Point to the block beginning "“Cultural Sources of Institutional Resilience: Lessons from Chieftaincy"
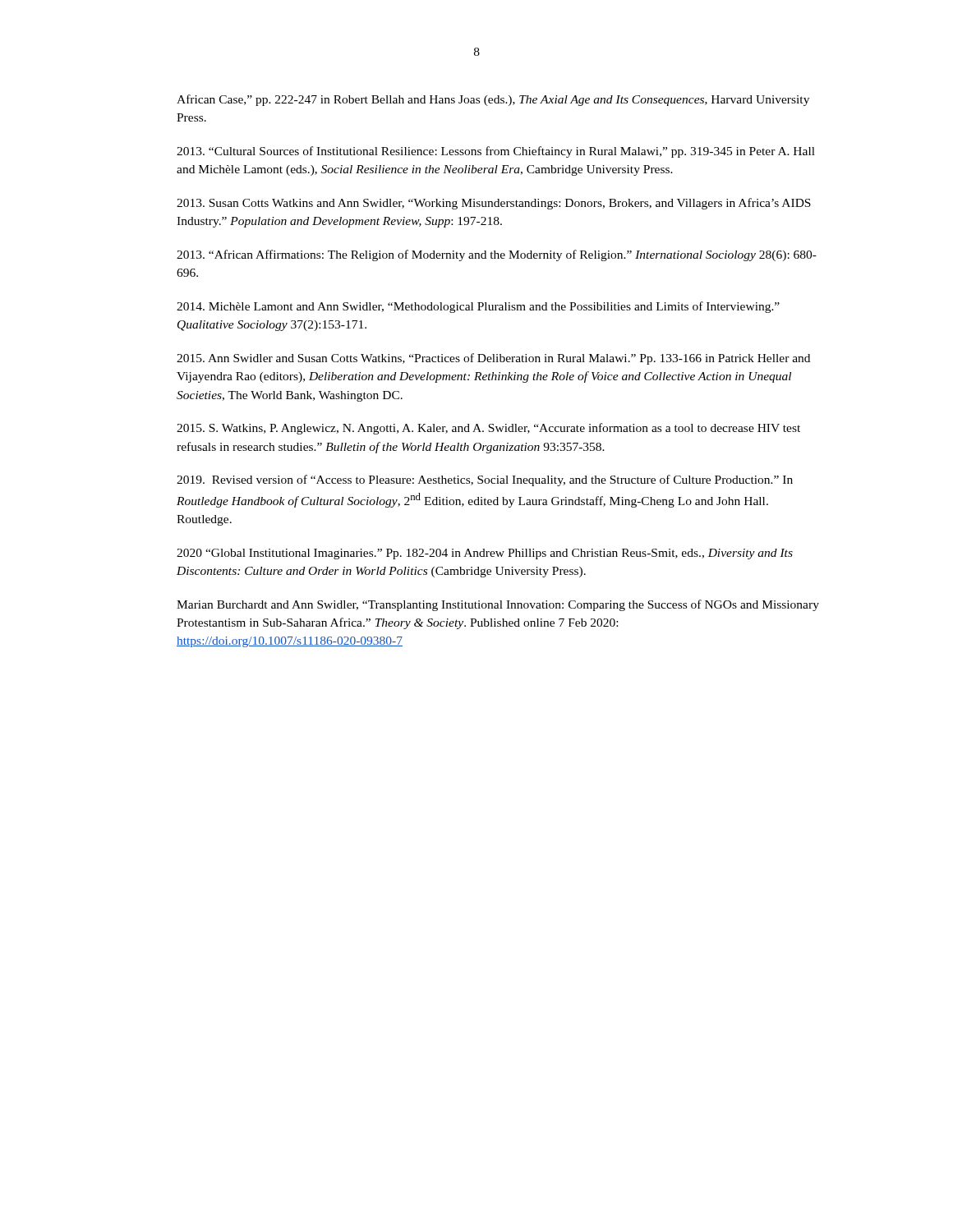The image size is (953, 1232). click(x=496, y=160)
